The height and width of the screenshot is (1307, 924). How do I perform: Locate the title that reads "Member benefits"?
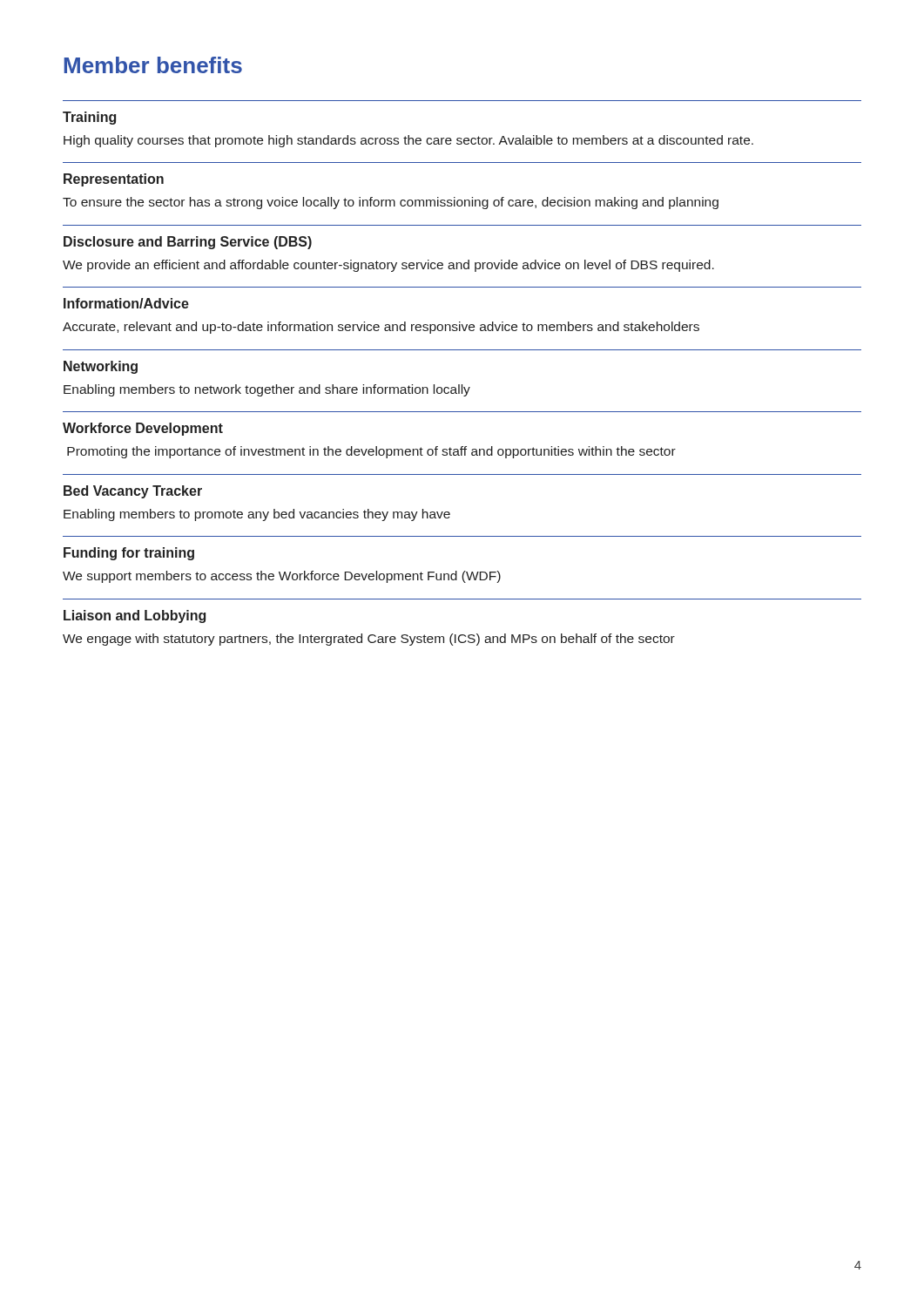[153, 65]
